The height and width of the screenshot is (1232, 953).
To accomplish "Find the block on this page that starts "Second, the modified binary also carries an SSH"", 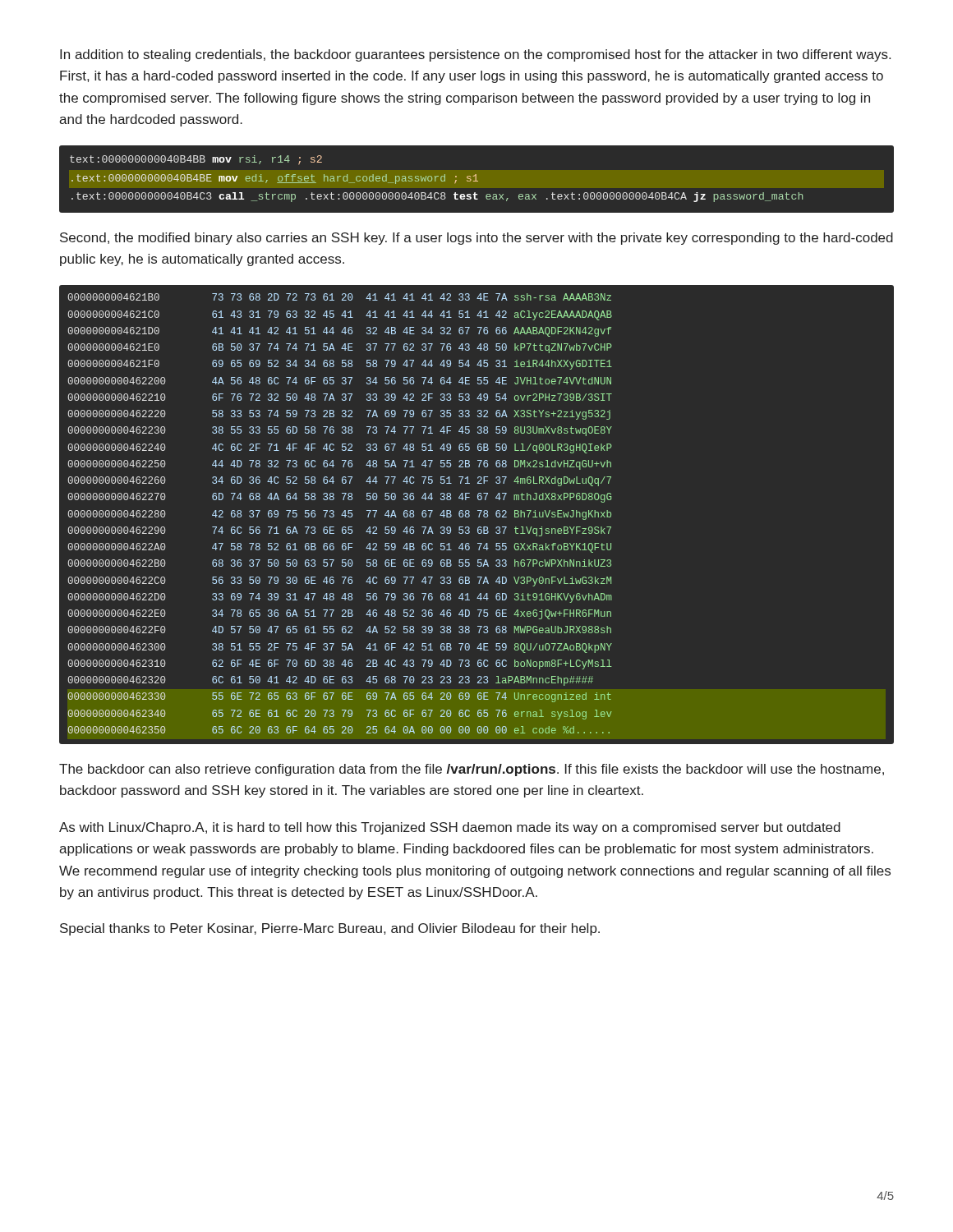I will tap(476, 248).
